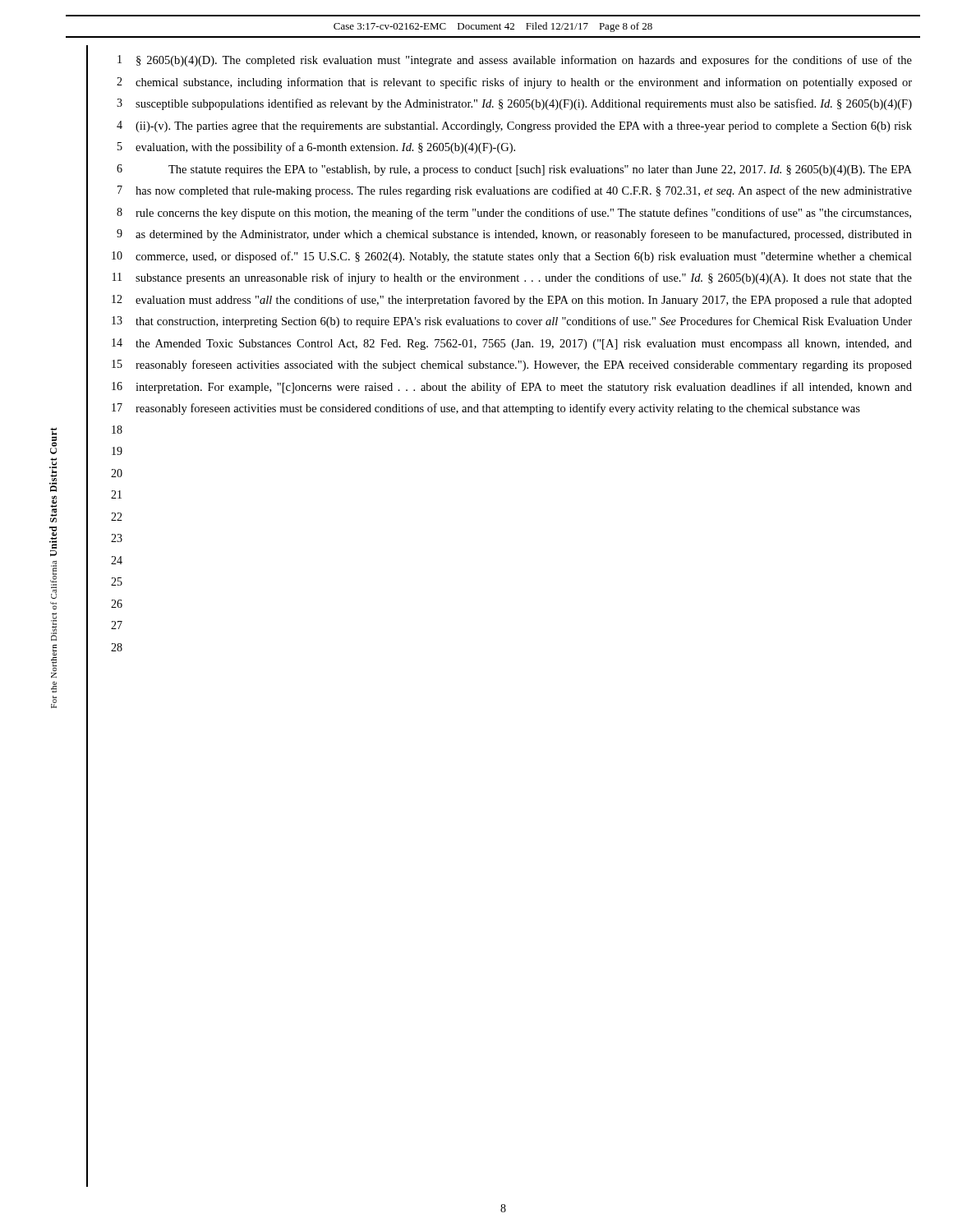Where is the passage that starts "The statute requires the EPA to"?
Screen dimensions: 1232x953
click(524, 289)
